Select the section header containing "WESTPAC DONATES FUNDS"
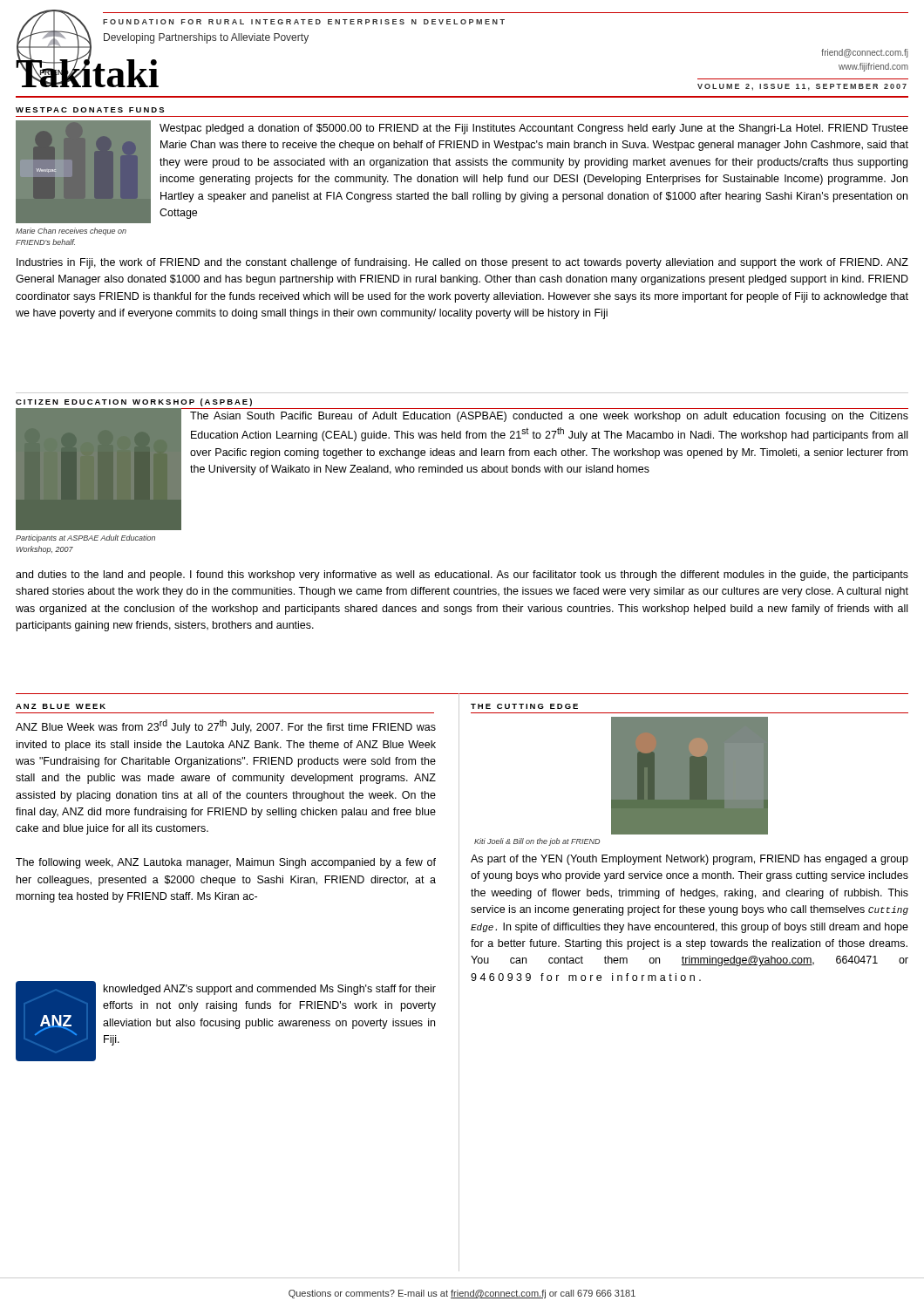The width and height of the screenshot is (924, 1308). point(91,109)
